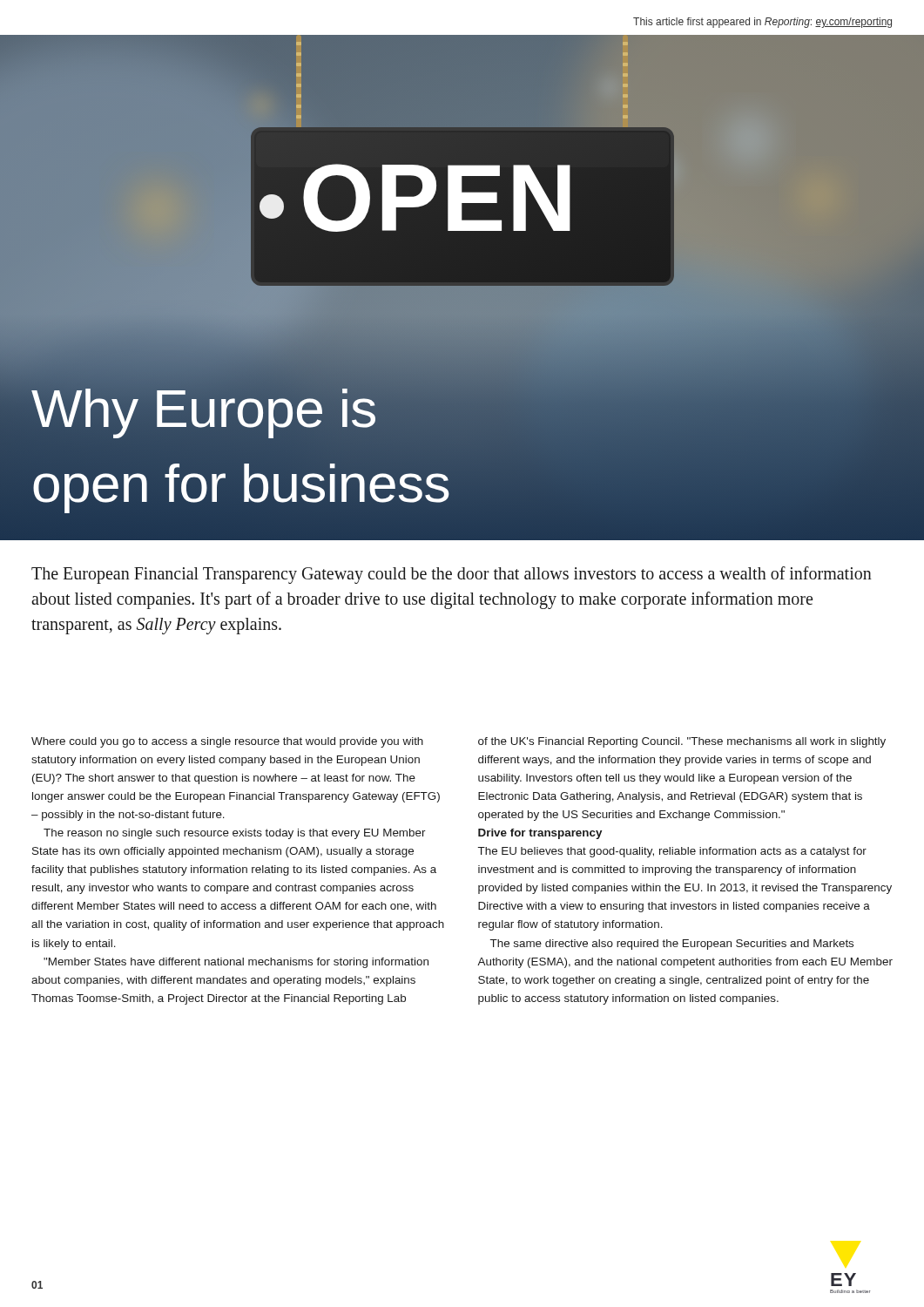The height and width of the screenshot is (1307, 924).
Task: Locate the photo
Action: coord(462,288)
